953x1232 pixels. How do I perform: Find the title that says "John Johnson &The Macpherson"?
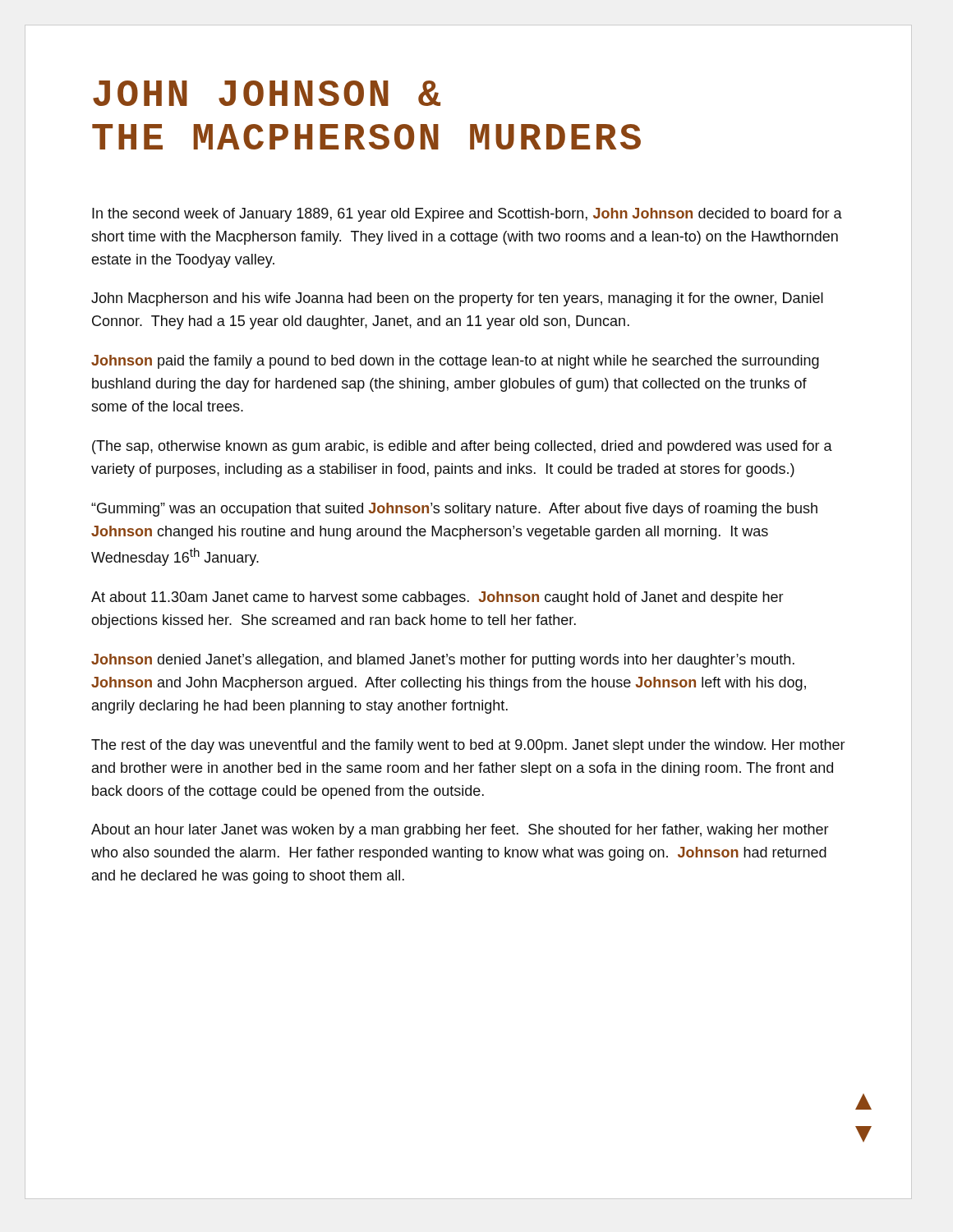pyautogui.click(x=468, y=118)
